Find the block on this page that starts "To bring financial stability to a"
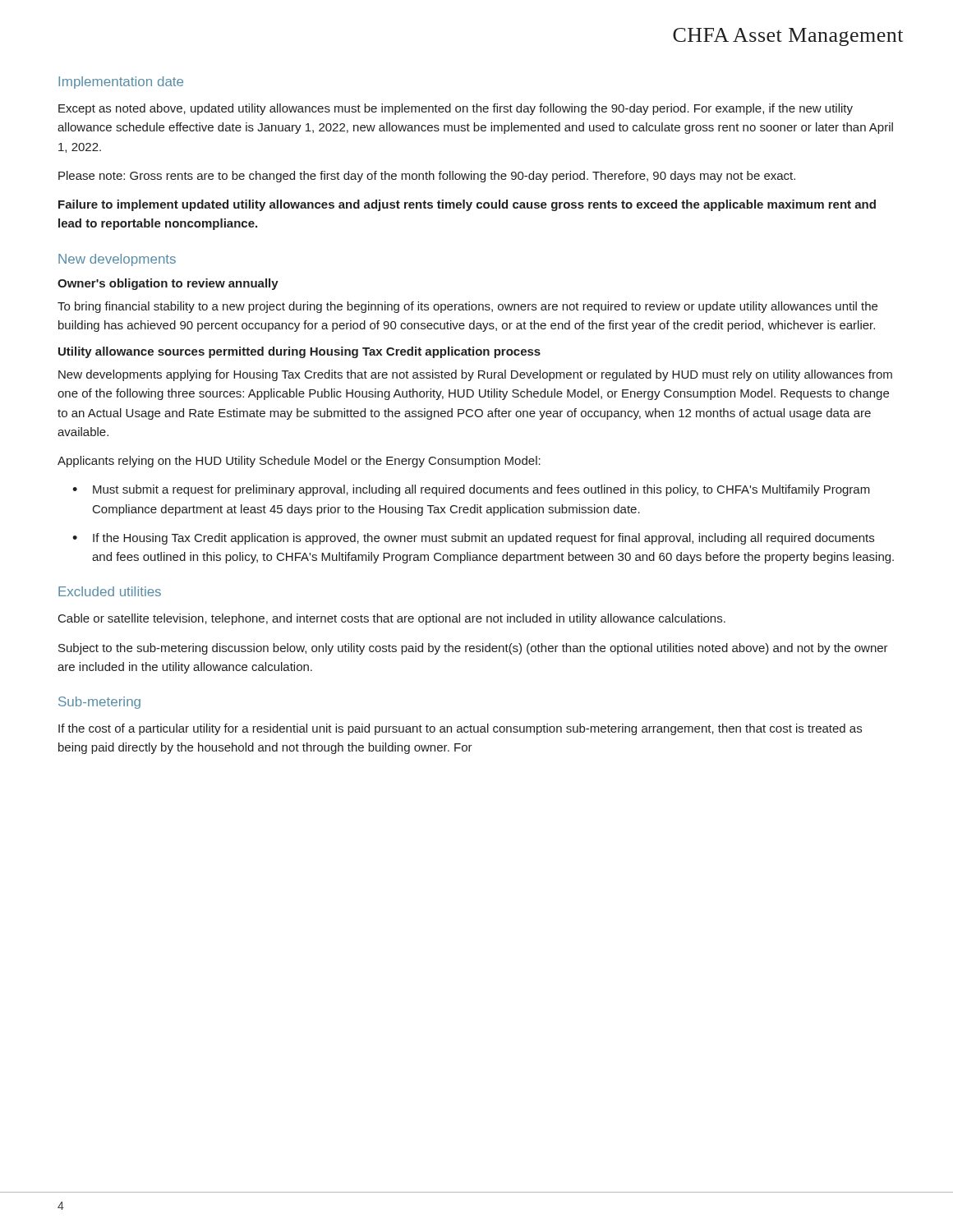This screenshot has width=953, height=1232. (468, 315)
